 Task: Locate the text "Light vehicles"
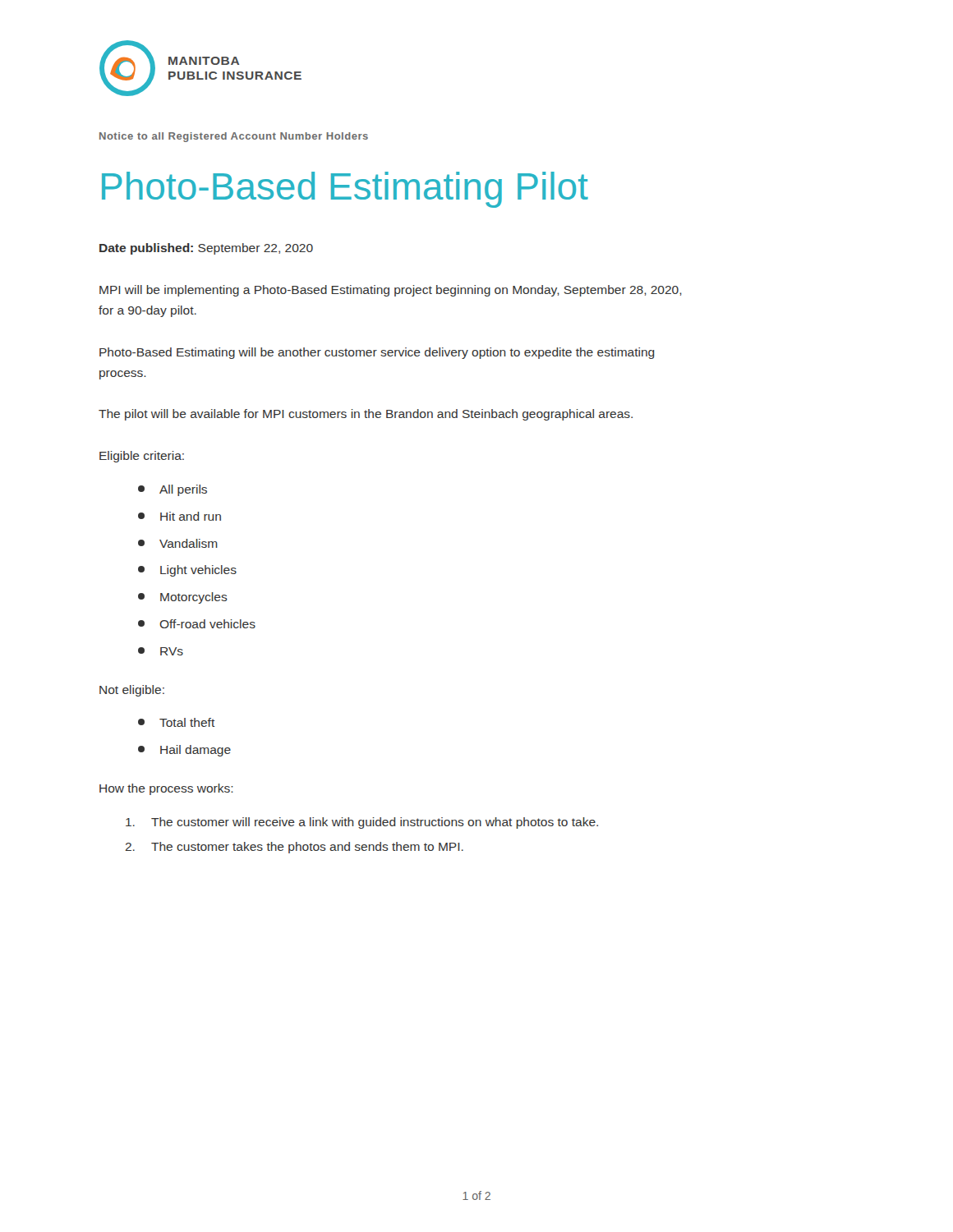pos(187,571)
